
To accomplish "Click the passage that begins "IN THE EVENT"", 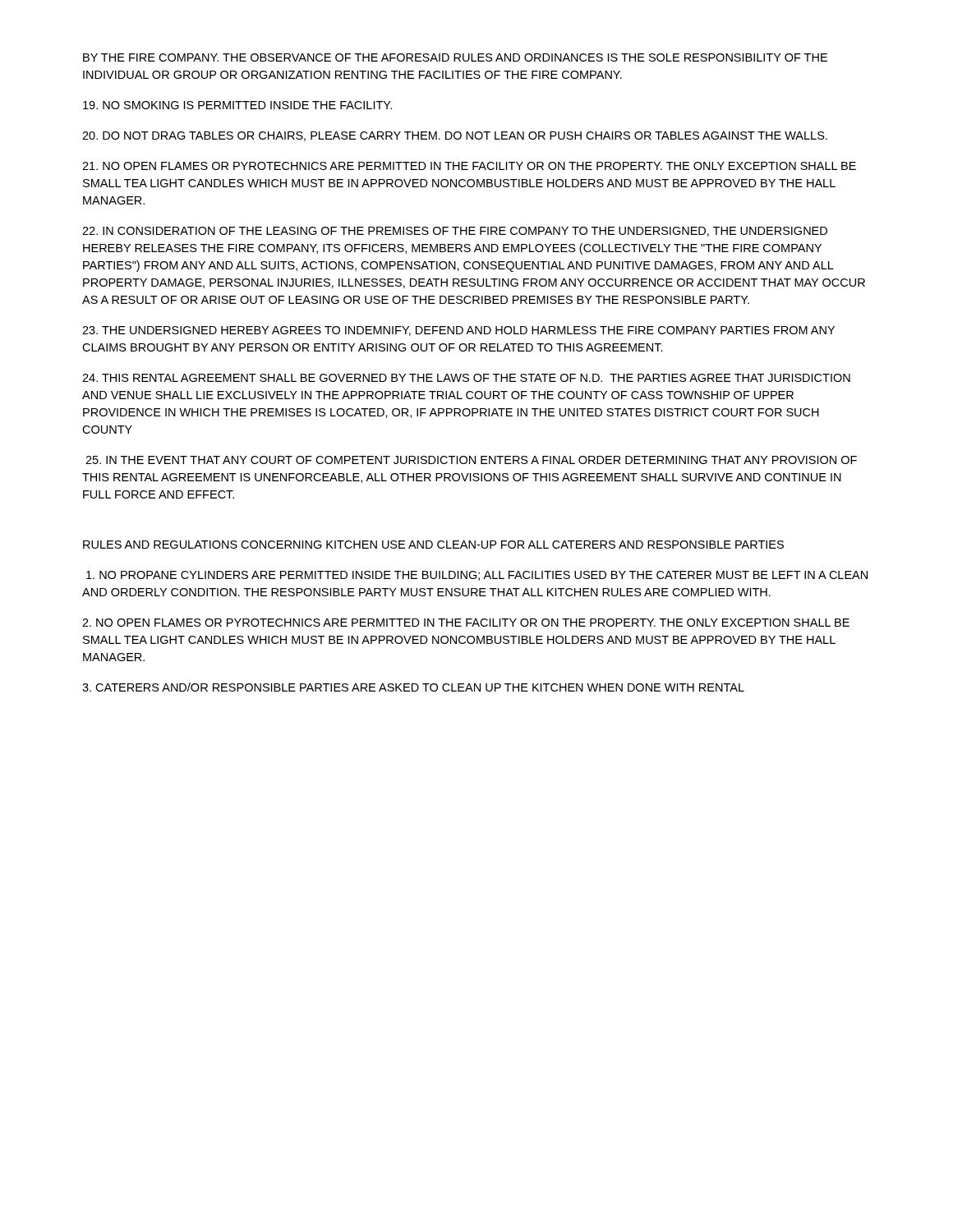I will [470, 477].
